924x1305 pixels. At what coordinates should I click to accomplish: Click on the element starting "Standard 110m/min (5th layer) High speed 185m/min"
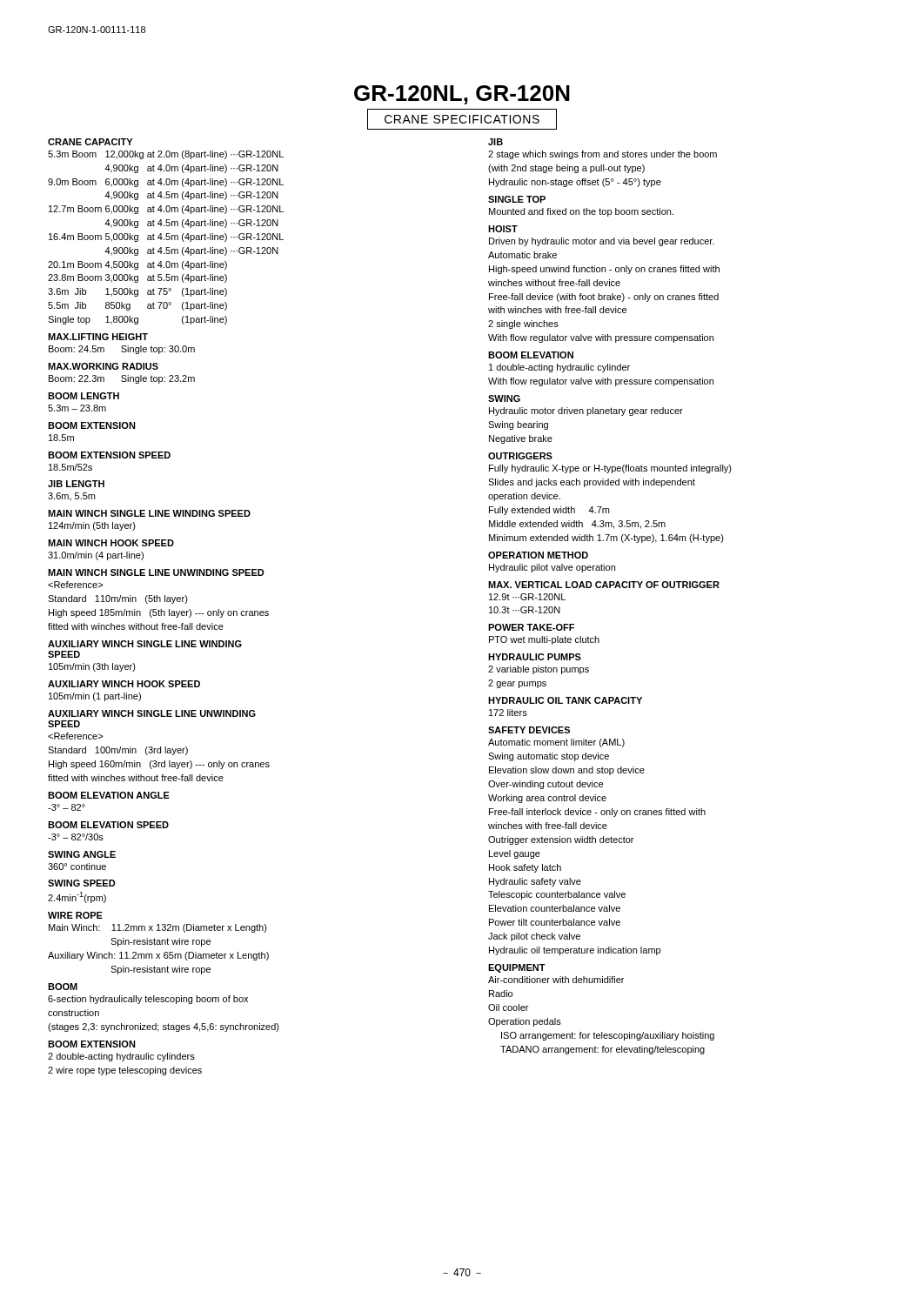point(159,606)
